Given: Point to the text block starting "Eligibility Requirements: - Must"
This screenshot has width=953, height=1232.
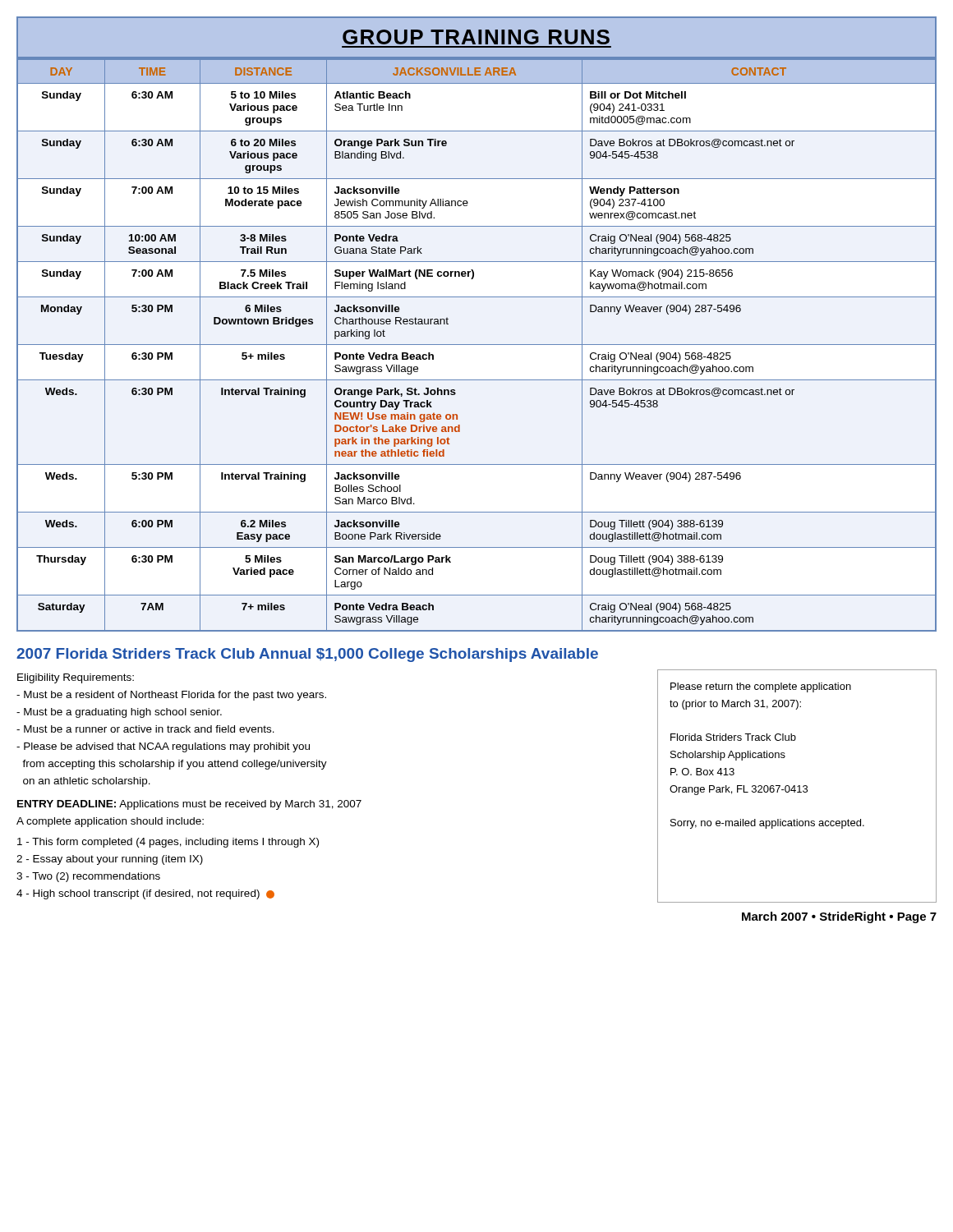Looking at the screenshot, I should tap(172, 729).
